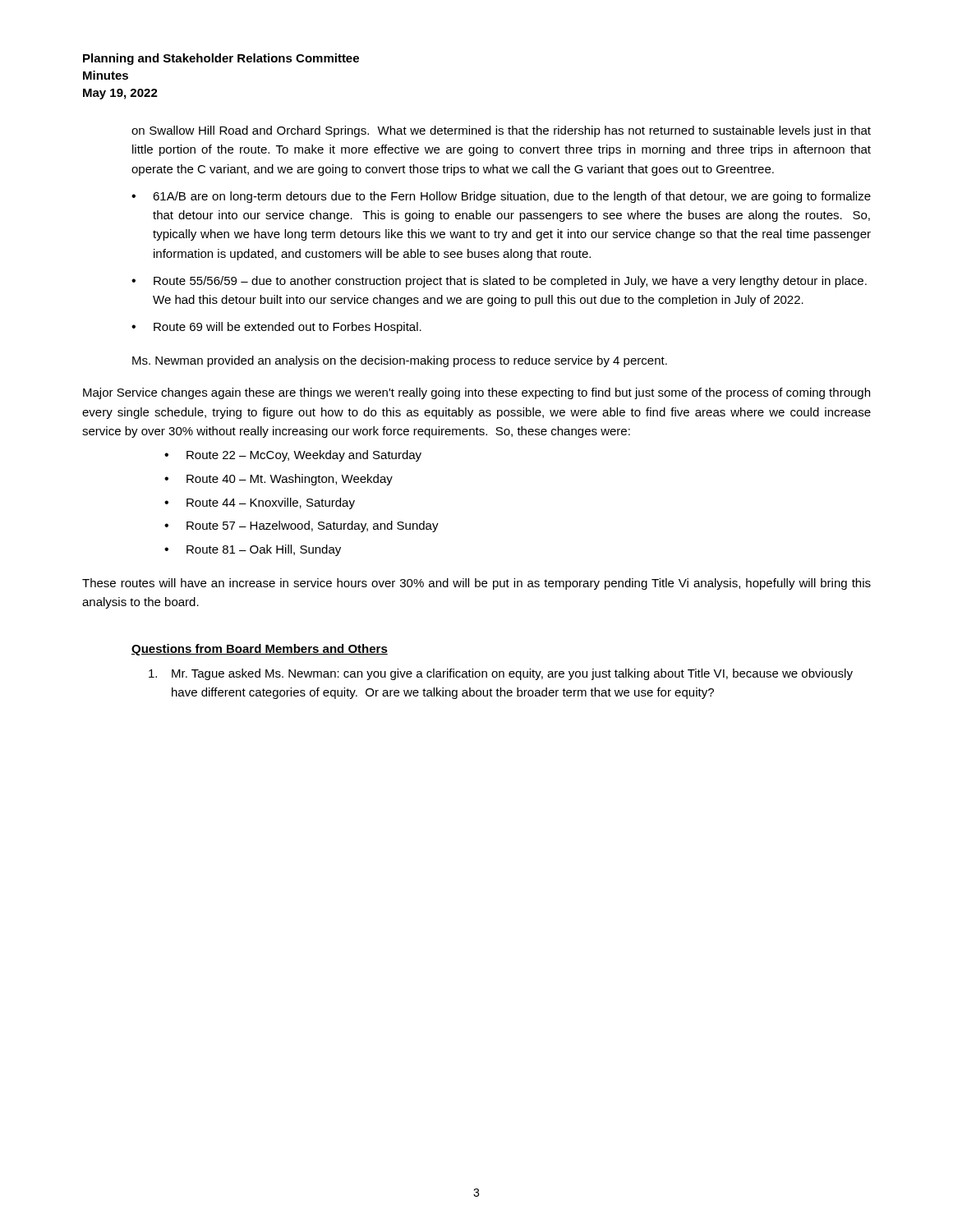Screen dimensions: 1232x953
Task: Select the text block starting "Ms. Newman provided an analysis"
Action: (400, 360)
